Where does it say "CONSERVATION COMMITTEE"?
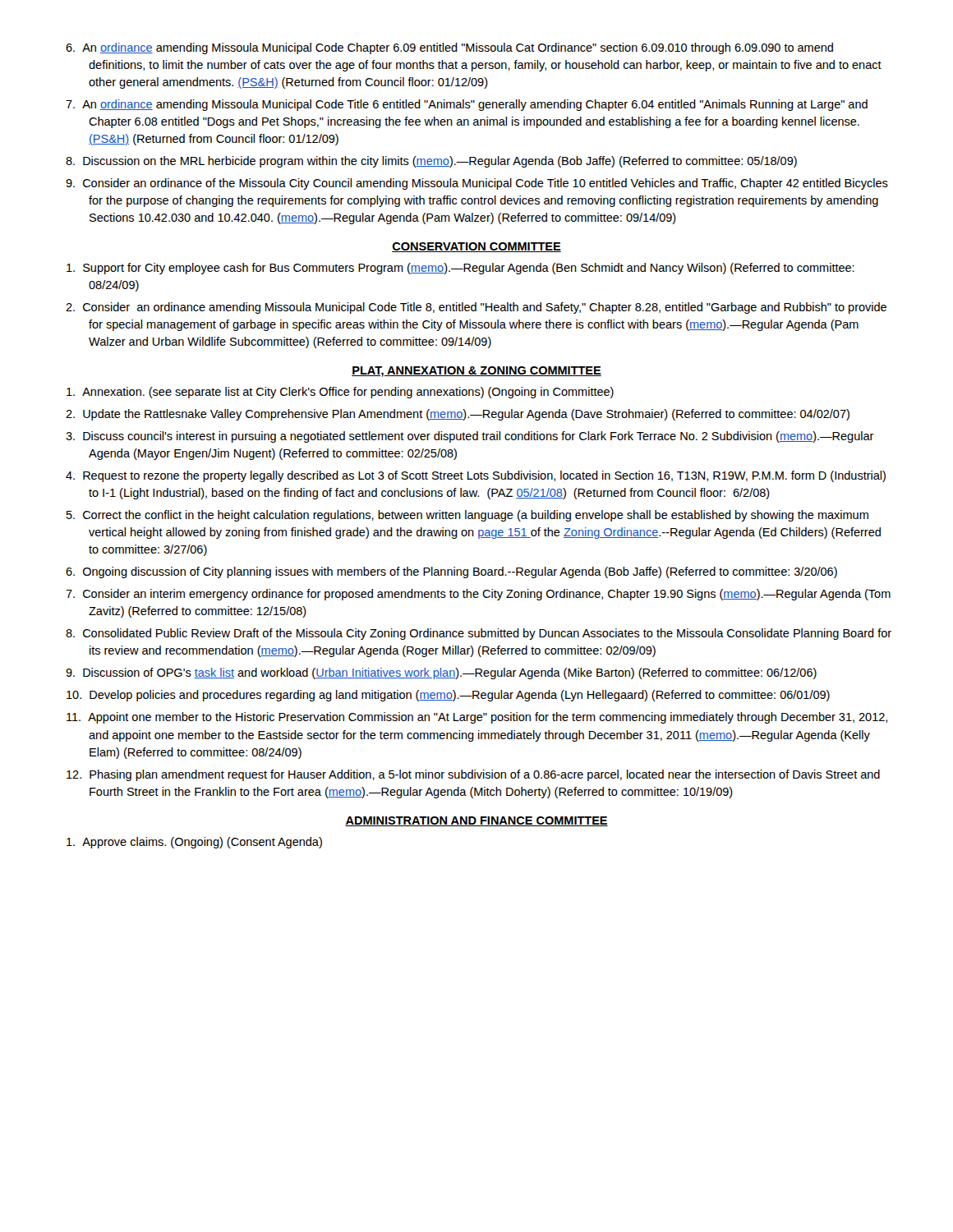This screenshot has width=953, height=1232. tap(476, 247)
